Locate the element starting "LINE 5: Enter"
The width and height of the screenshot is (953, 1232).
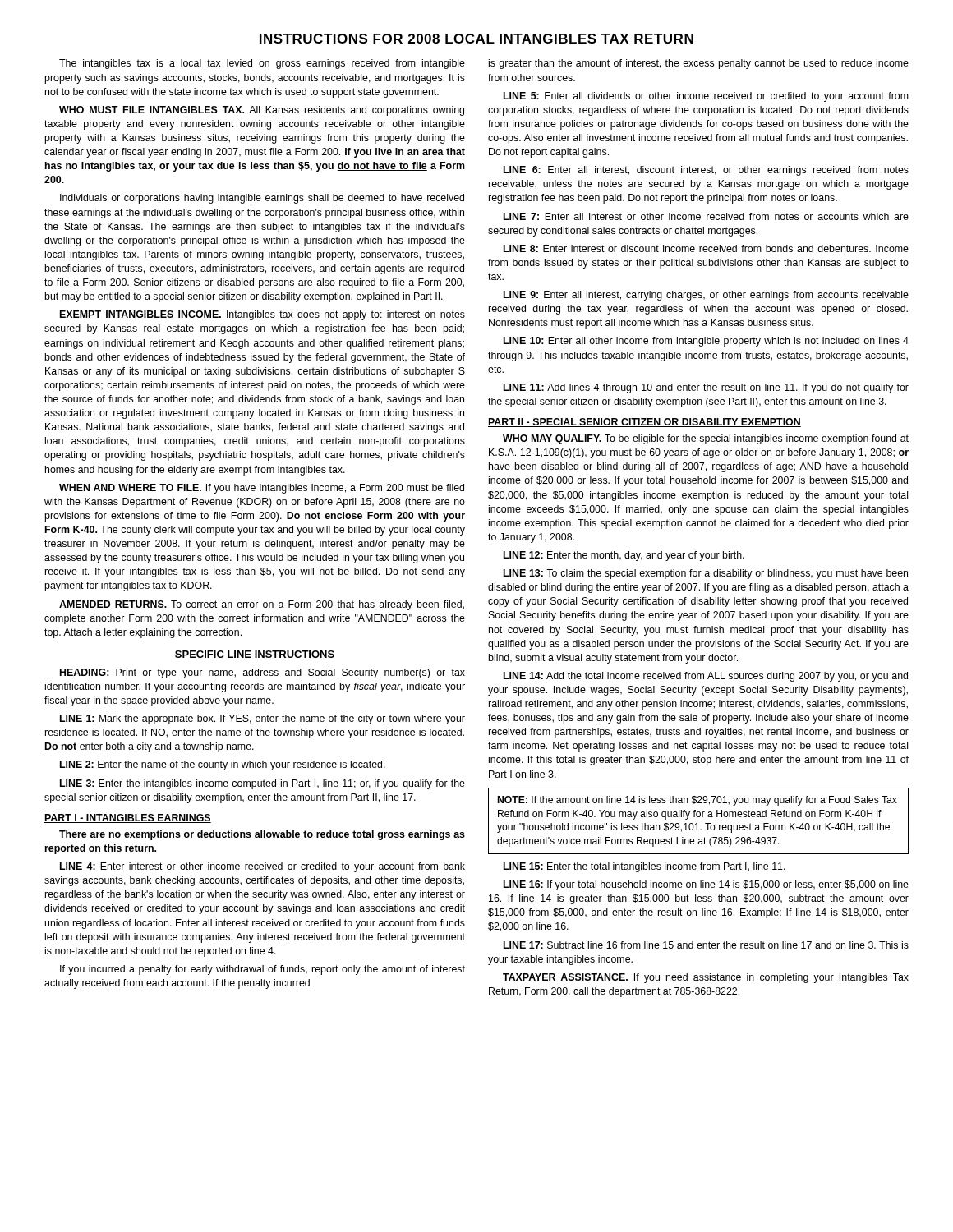tap(698, 124)
